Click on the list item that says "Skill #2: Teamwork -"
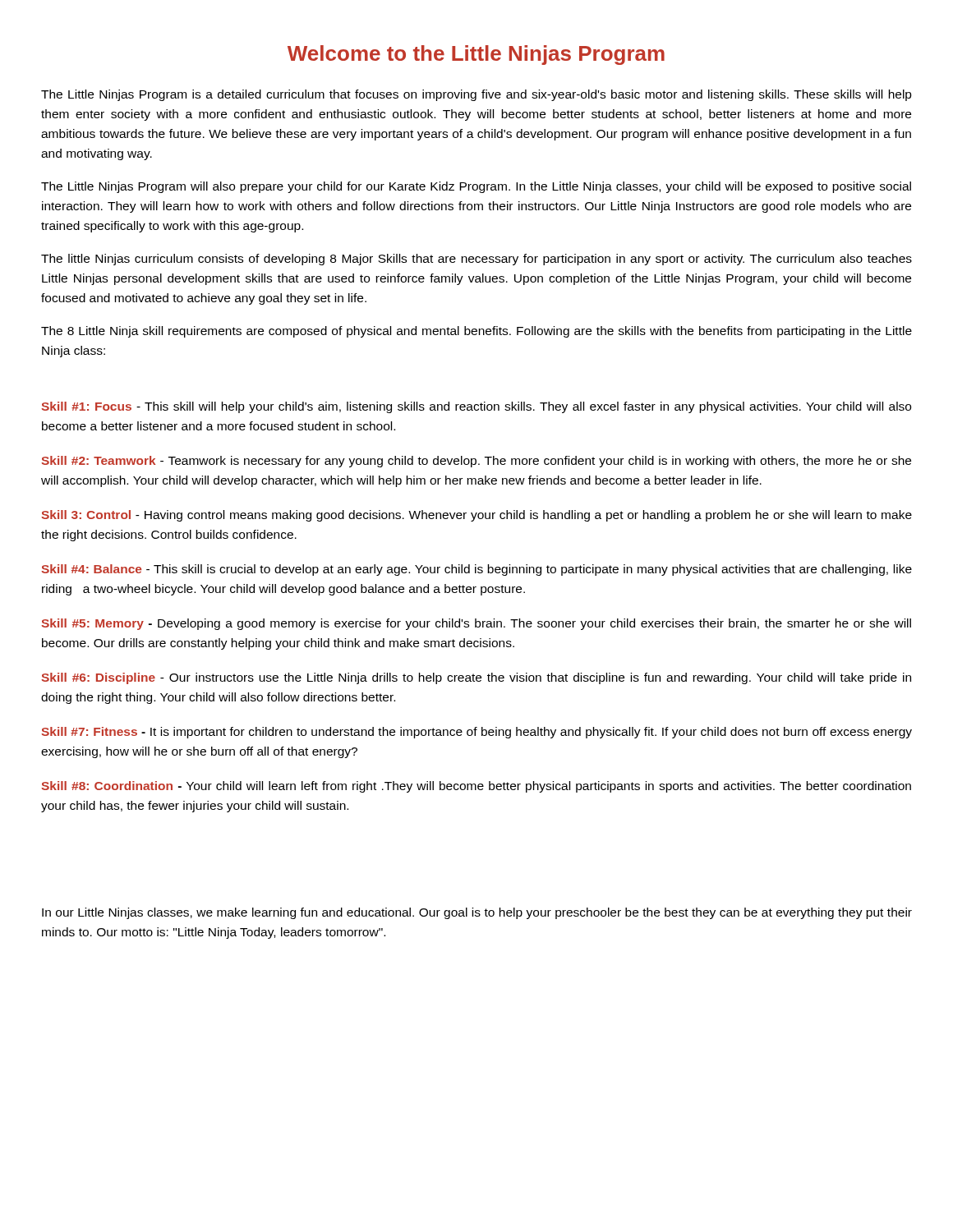953x1232 pixels. (x=476, y=470)
